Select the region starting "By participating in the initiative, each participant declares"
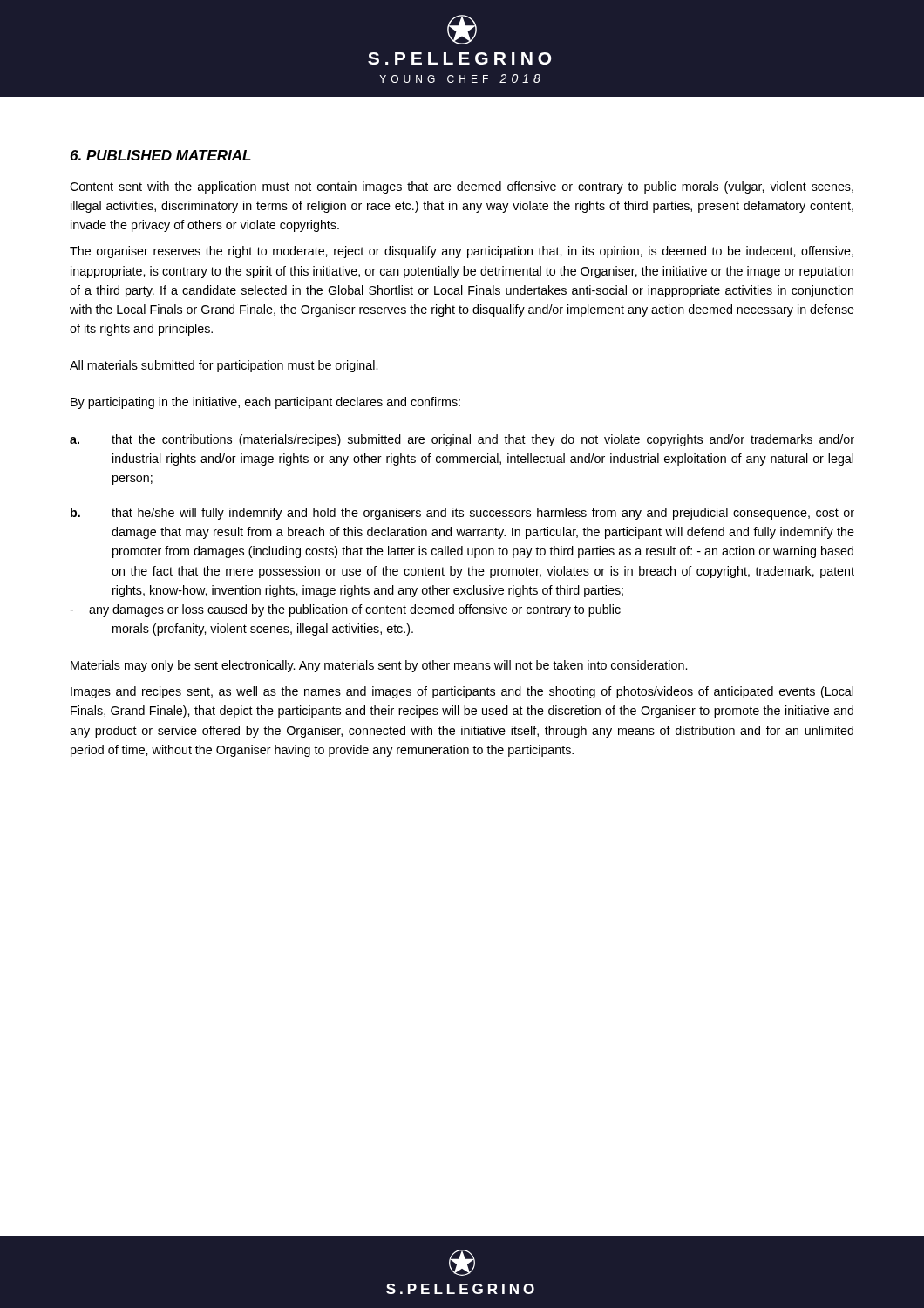Viewport: 924px width, 1308px height. click(265, 402)
